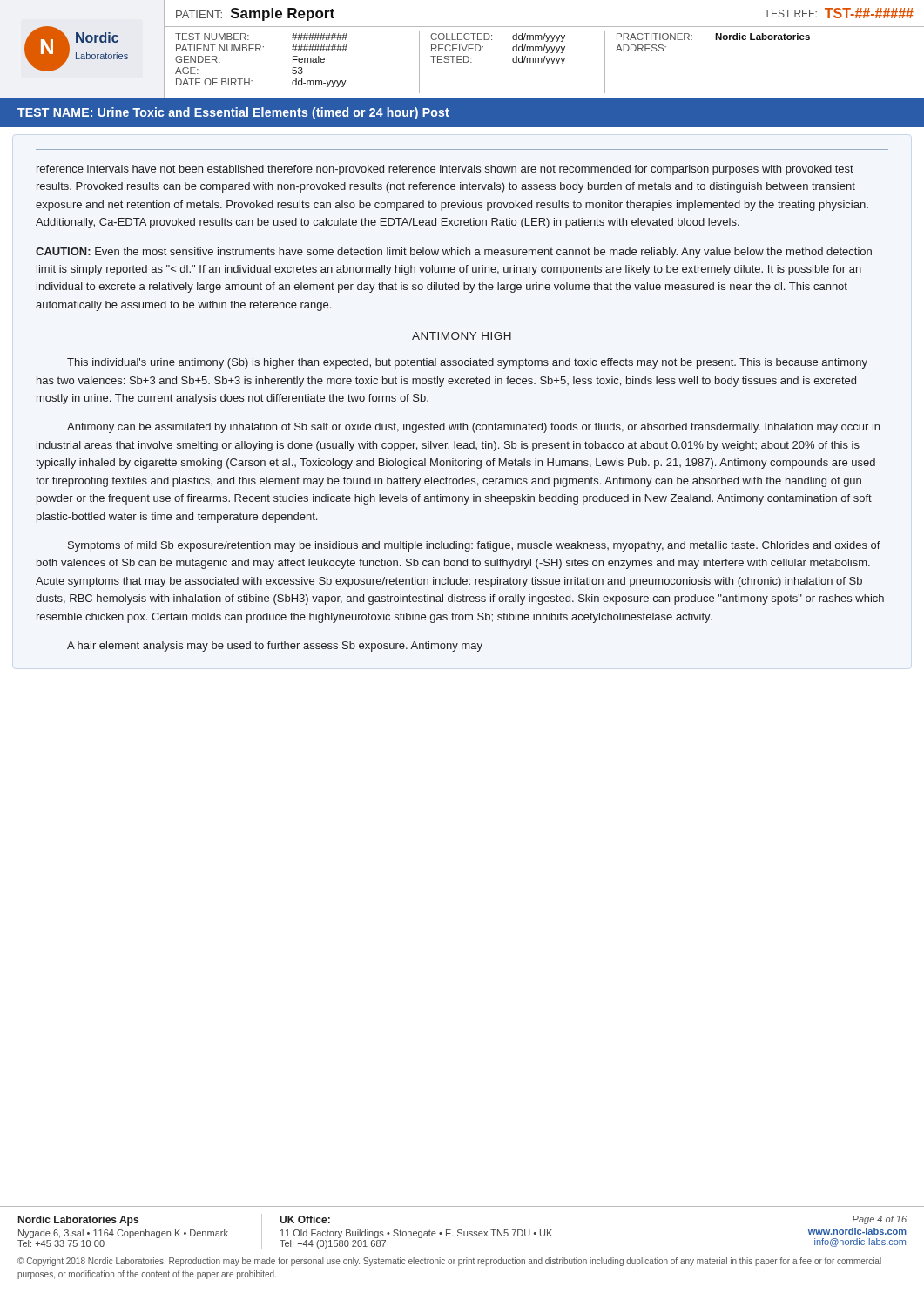This screenshot has height=1307, width=924.
Task: Select the footnote that reads "© Copyright 2018 Nordic Laboratories. Reproduction"
Action: click(449, 1268)
